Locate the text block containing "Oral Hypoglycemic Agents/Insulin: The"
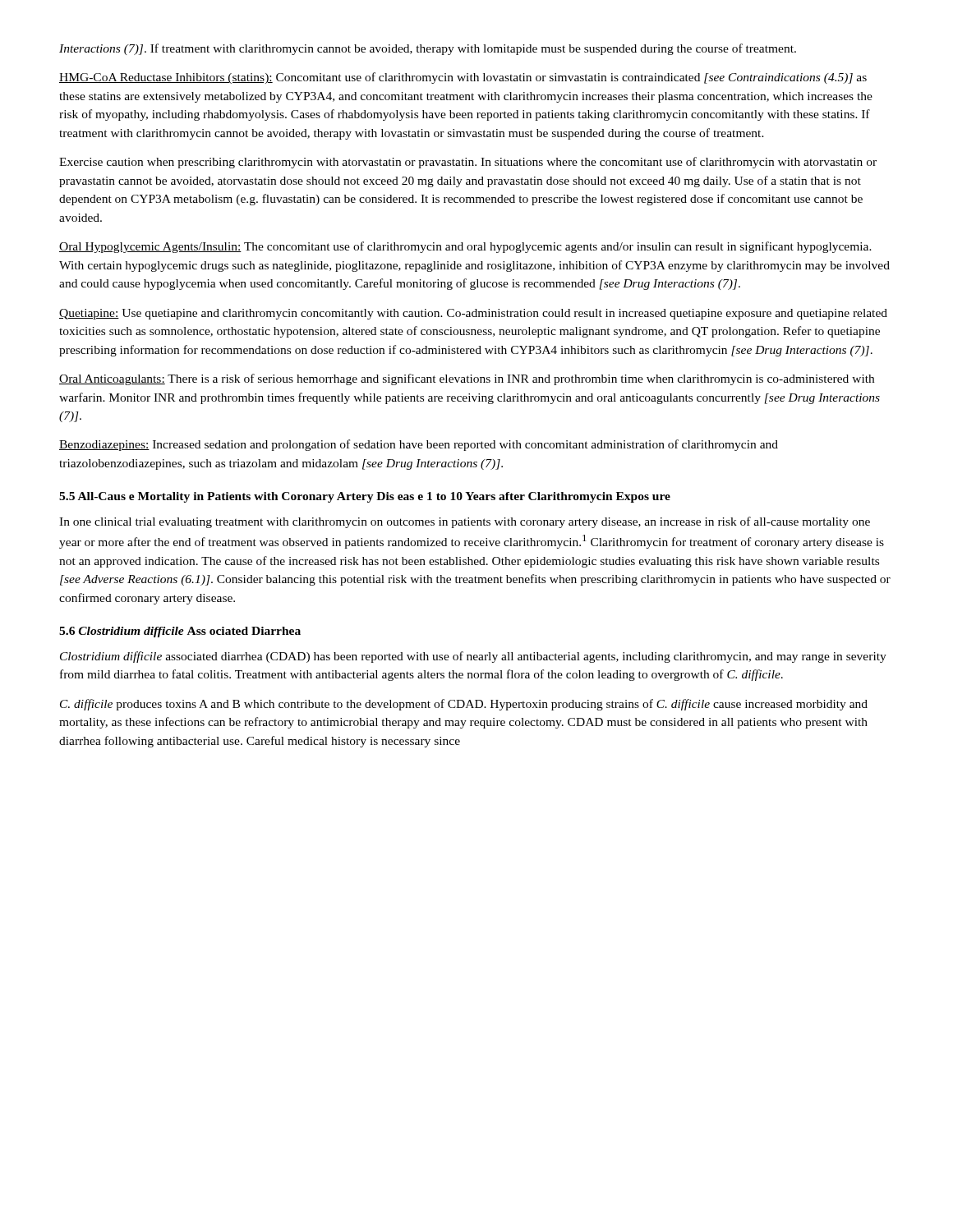 pos(474,265)
